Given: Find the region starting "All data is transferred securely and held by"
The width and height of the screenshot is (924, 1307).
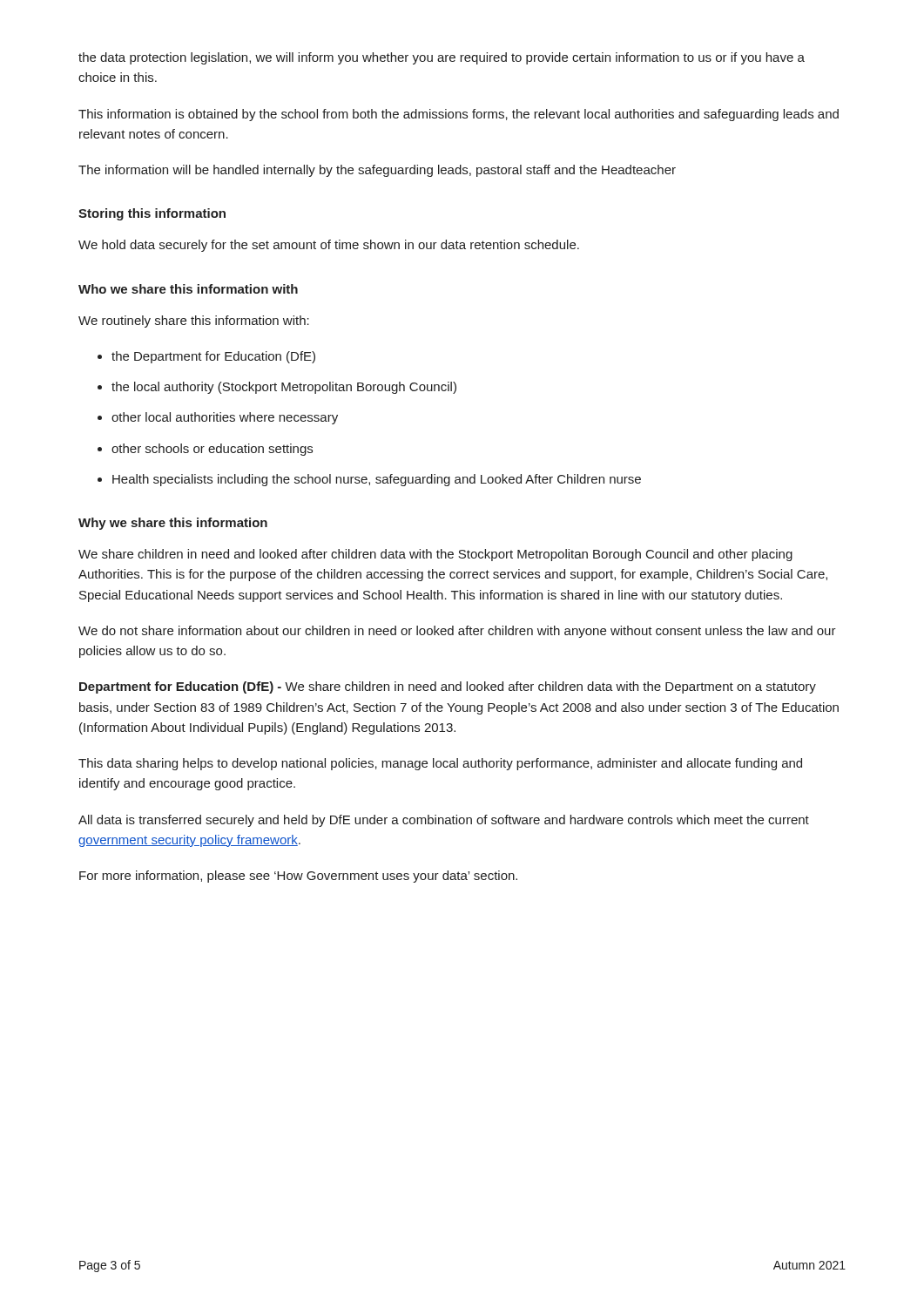Looking at the screenshot, I should click(x=444, y=829).
